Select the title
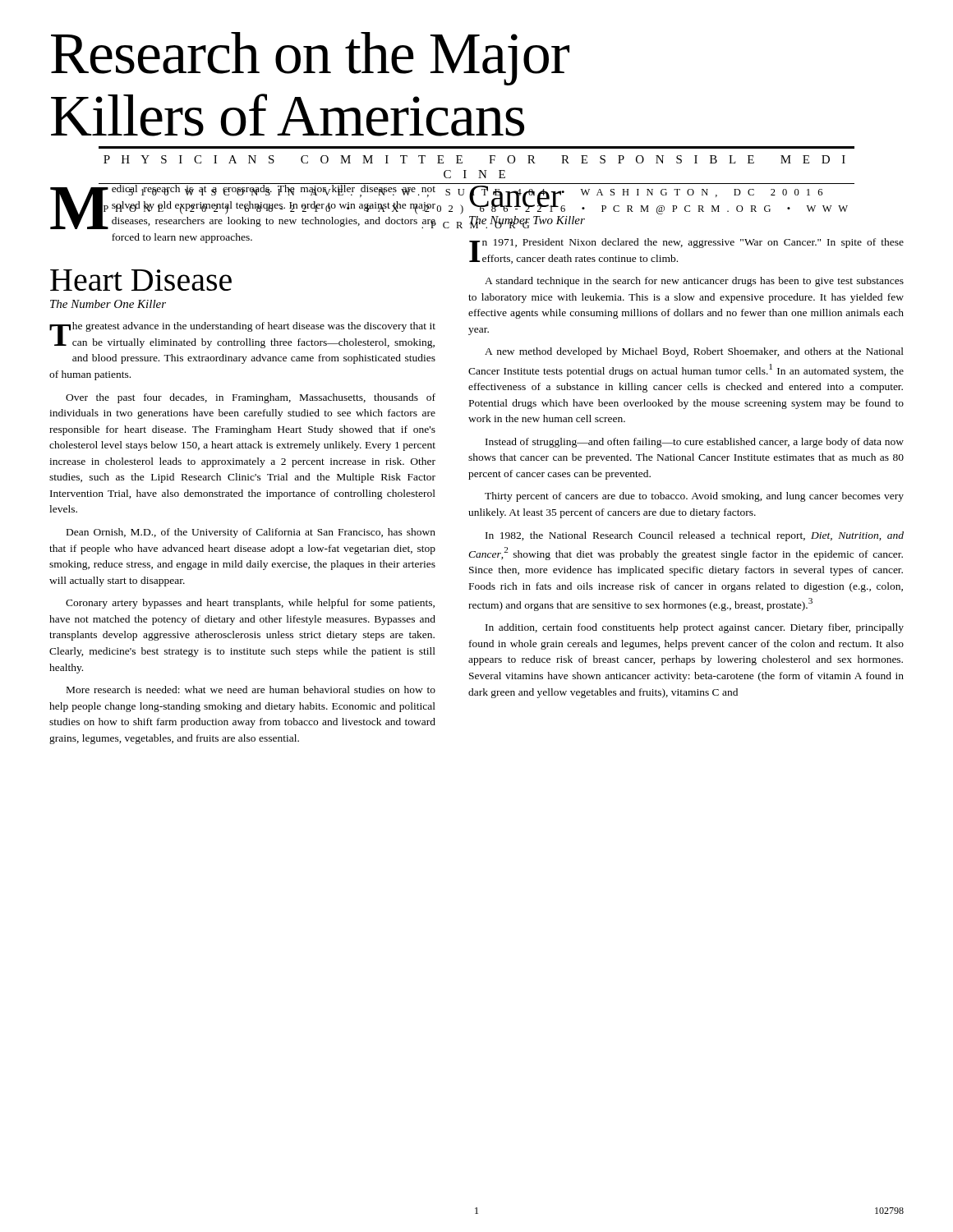The height and width of the screenshot is (1232, 953). pos(476,85)
